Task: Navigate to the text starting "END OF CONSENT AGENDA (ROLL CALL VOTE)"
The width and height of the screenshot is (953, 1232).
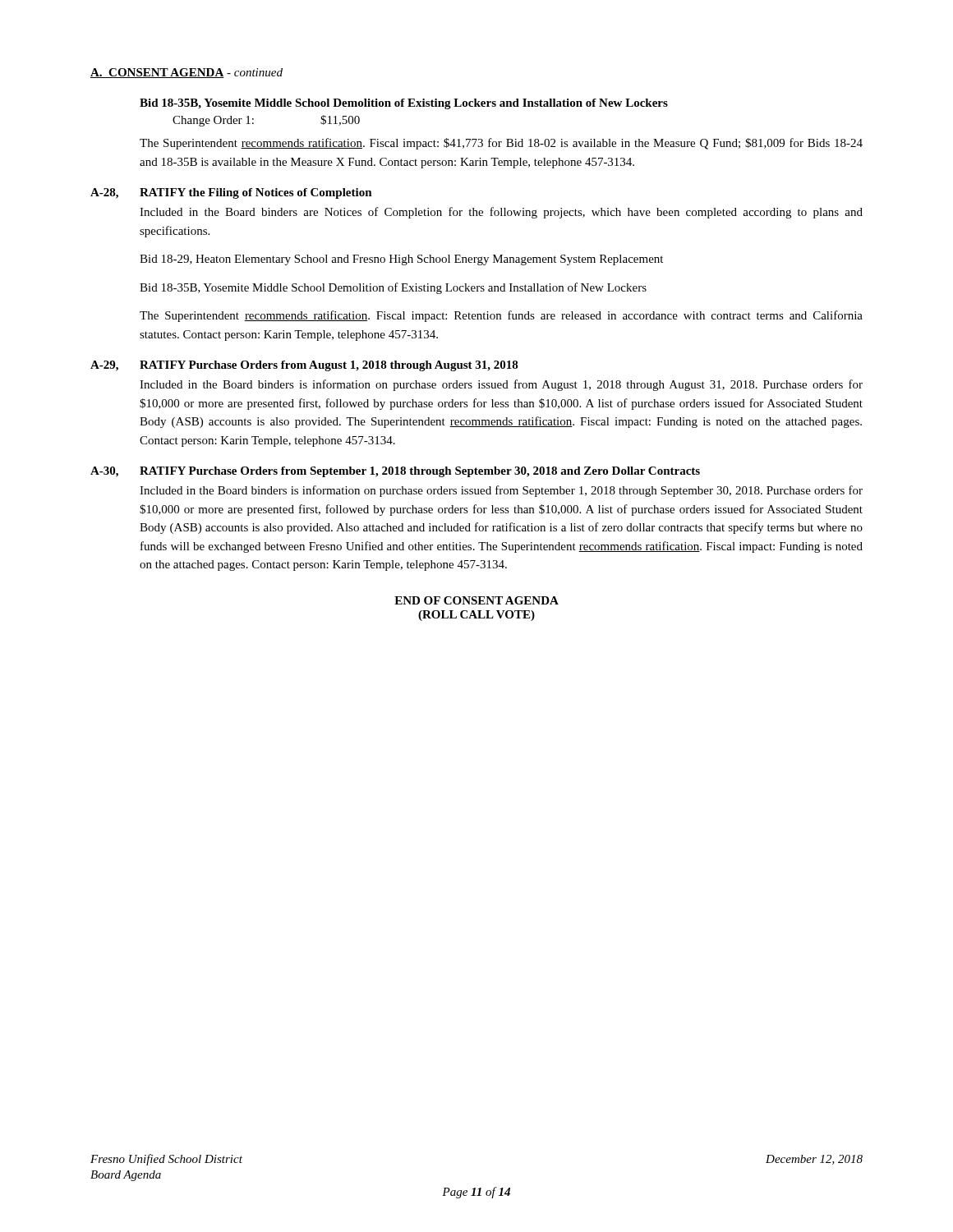Action: click(x=476, y=607)
